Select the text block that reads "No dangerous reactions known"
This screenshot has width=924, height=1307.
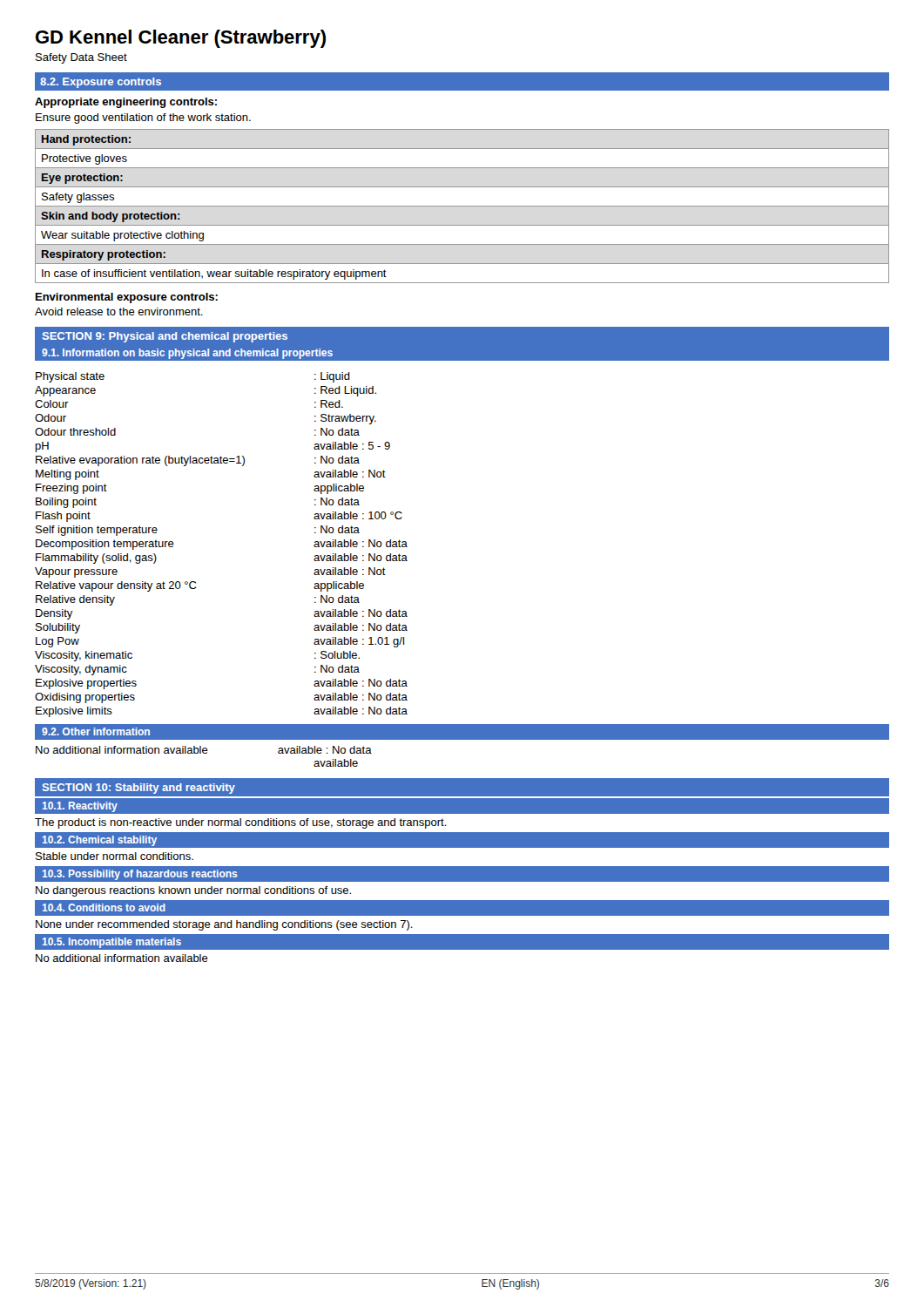pyautogui.click(x=193, y=890)
